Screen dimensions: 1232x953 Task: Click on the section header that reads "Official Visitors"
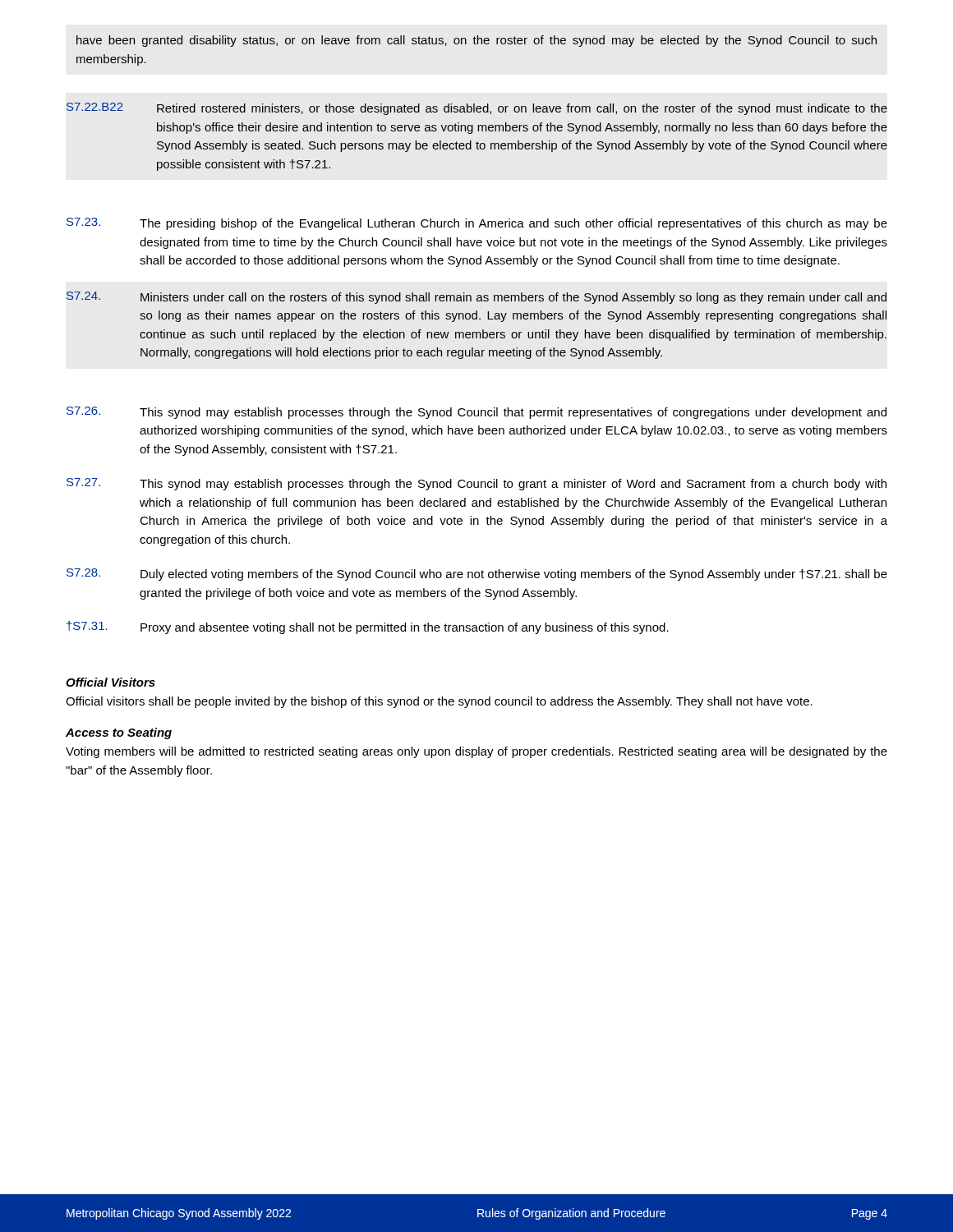(x=110, y=682)
